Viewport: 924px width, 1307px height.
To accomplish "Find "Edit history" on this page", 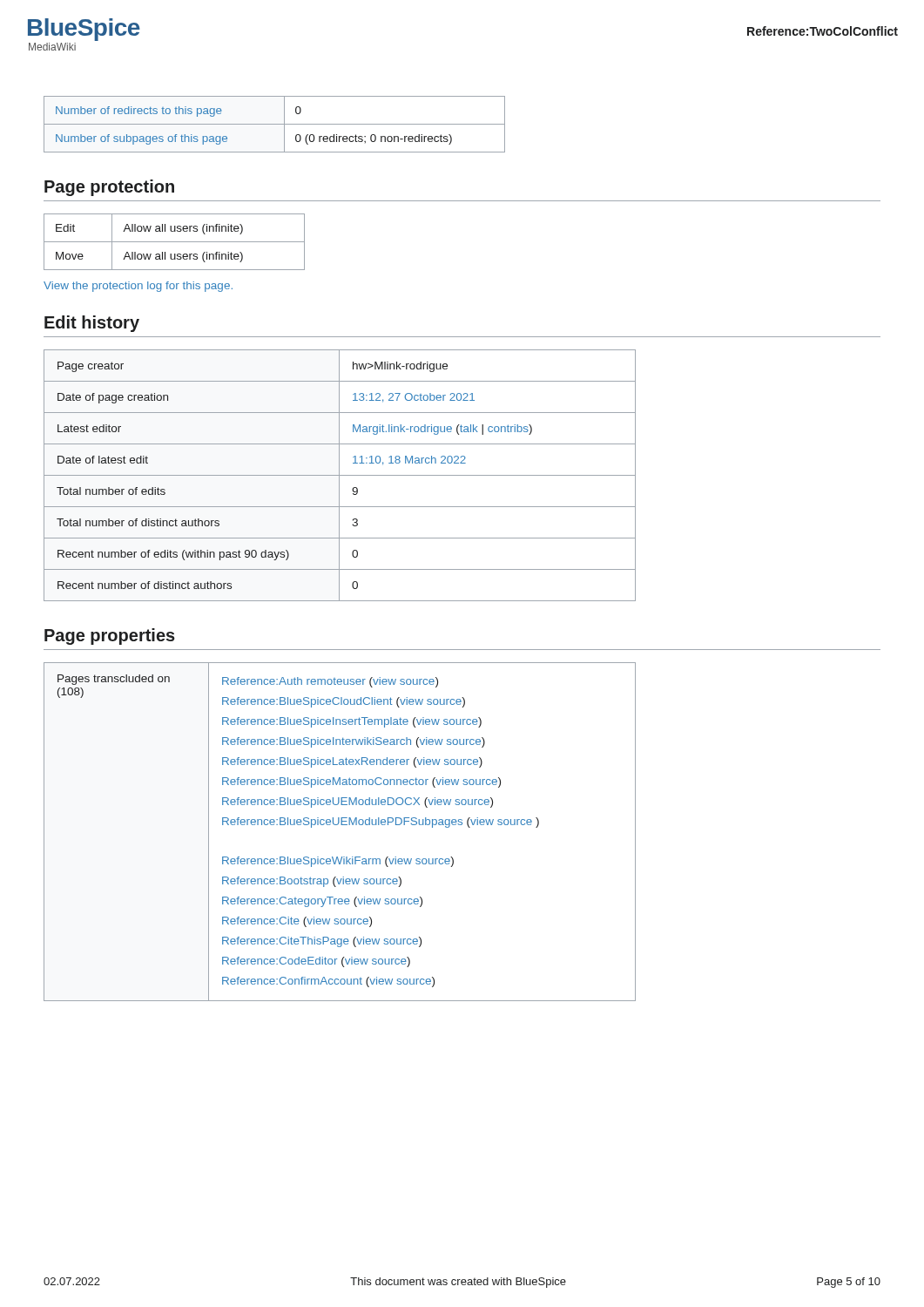I will (x=462, y=325).
